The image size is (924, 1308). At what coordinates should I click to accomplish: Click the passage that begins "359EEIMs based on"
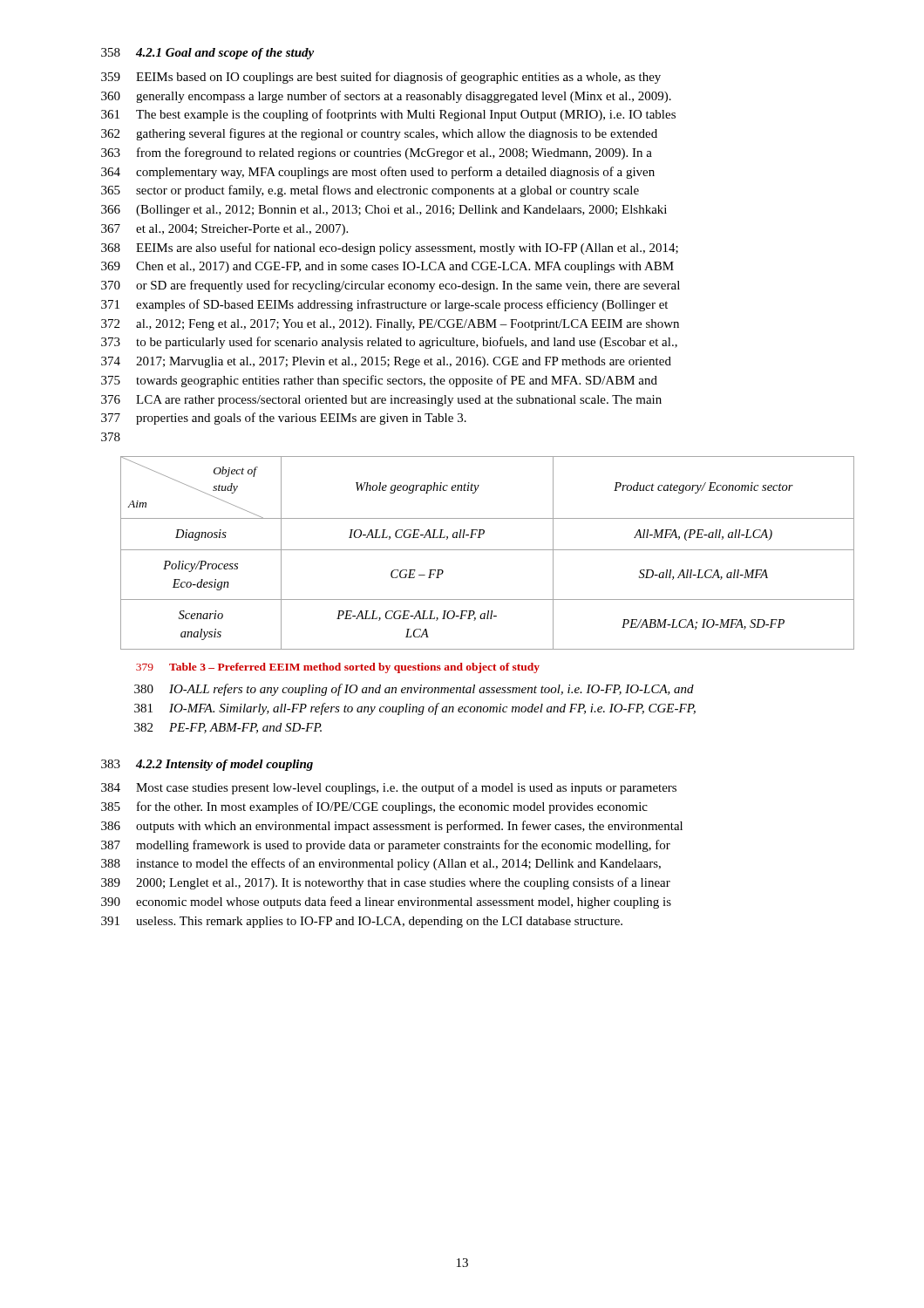pyautogui.click(x=471, y=153)
